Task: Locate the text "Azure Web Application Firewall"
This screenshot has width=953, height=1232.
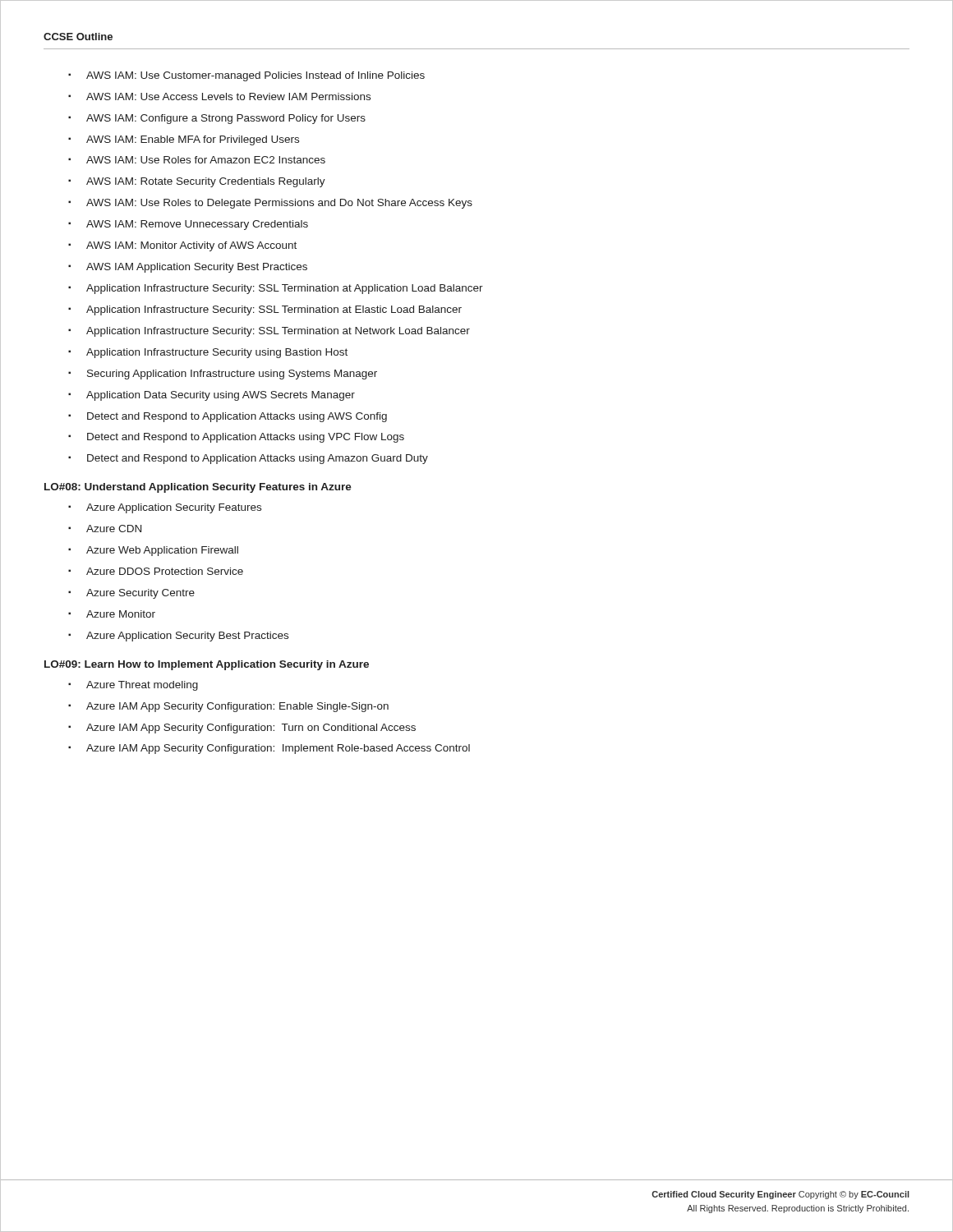Action: pyautogui.click(x=153, y=551)
